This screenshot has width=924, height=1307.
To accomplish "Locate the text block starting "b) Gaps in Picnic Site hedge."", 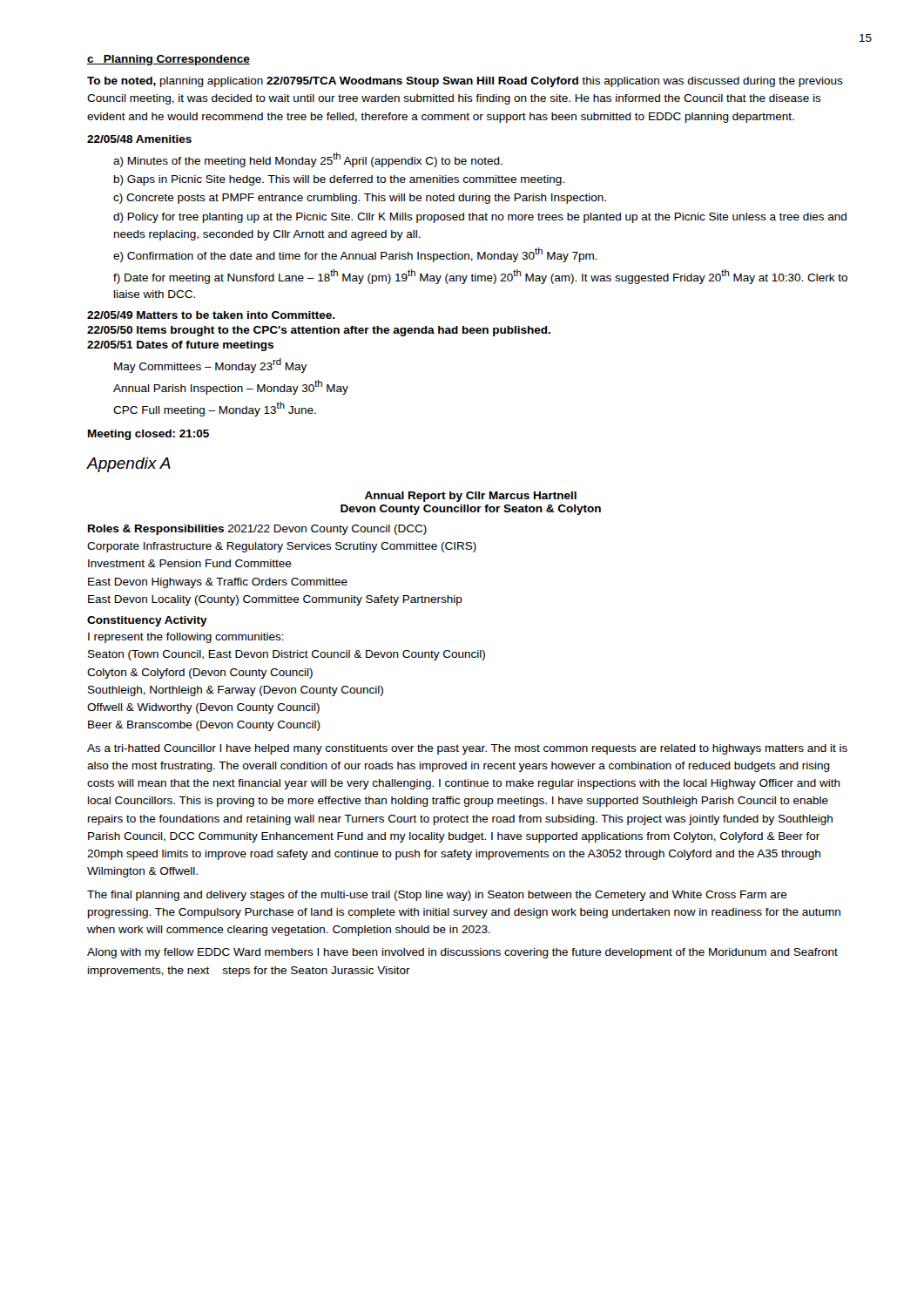I will coord(339,179).
